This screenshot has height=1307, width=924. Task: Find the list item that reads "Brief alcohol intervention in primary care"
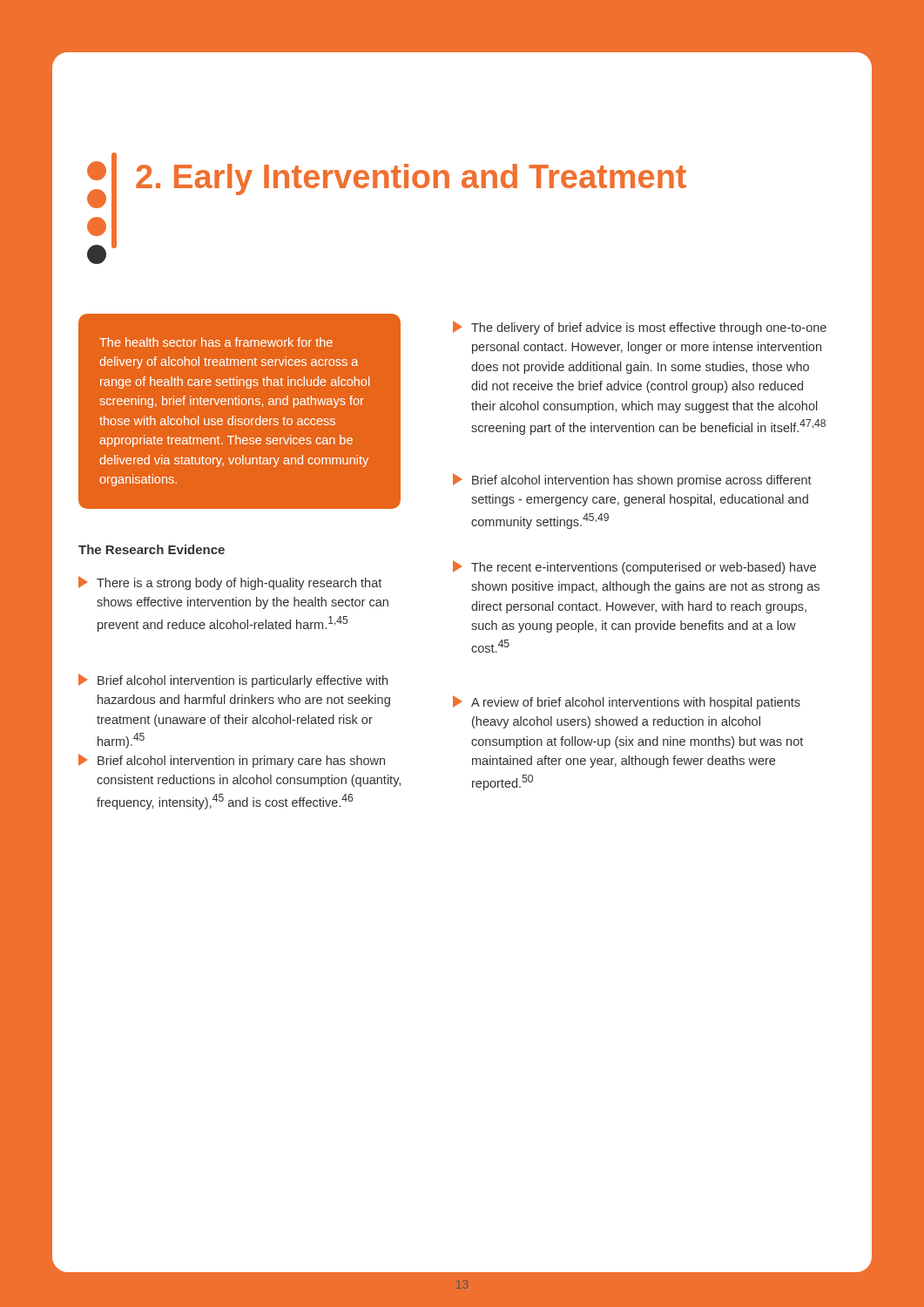pos(248,782)
